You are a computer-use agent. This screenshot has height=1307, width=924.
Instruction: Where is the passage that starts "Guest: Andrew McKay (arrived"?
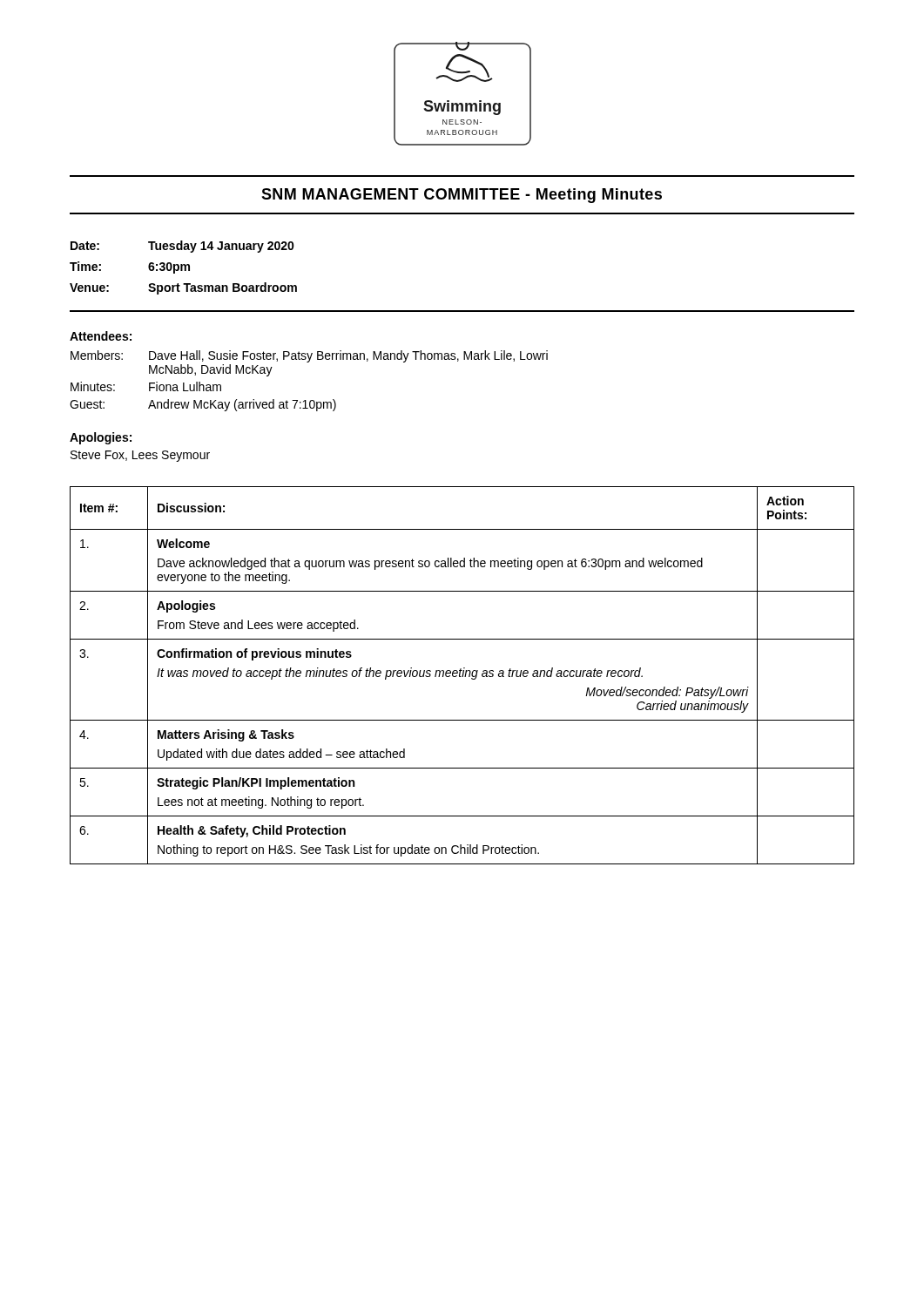tap(203, 405)
